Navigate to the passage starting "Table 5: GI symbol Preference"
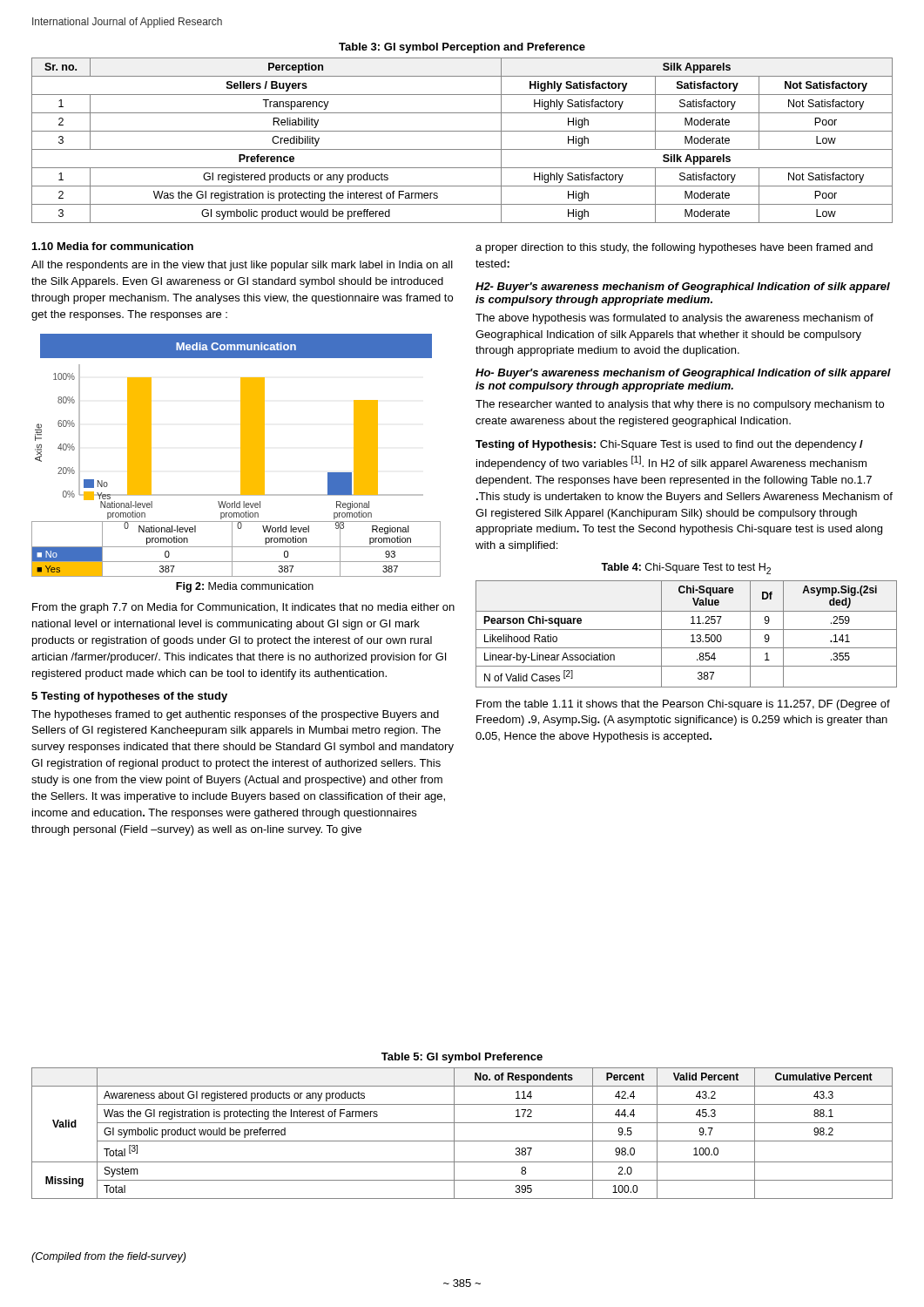The image size is (924, 1307). click(x=462, y=1056)
